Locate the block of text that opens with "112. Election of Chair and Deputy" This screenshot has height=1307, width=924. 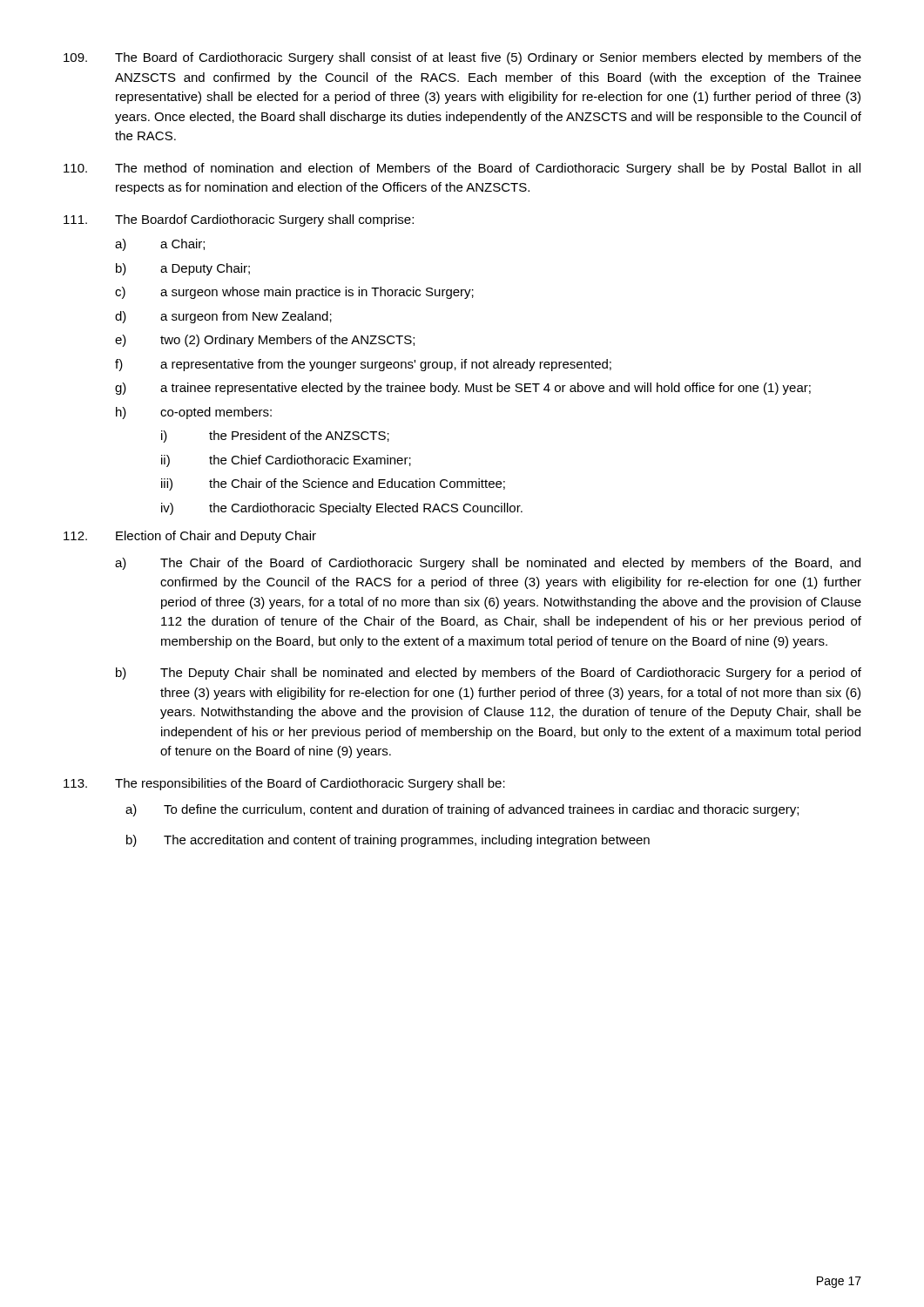tap(190, 537)
